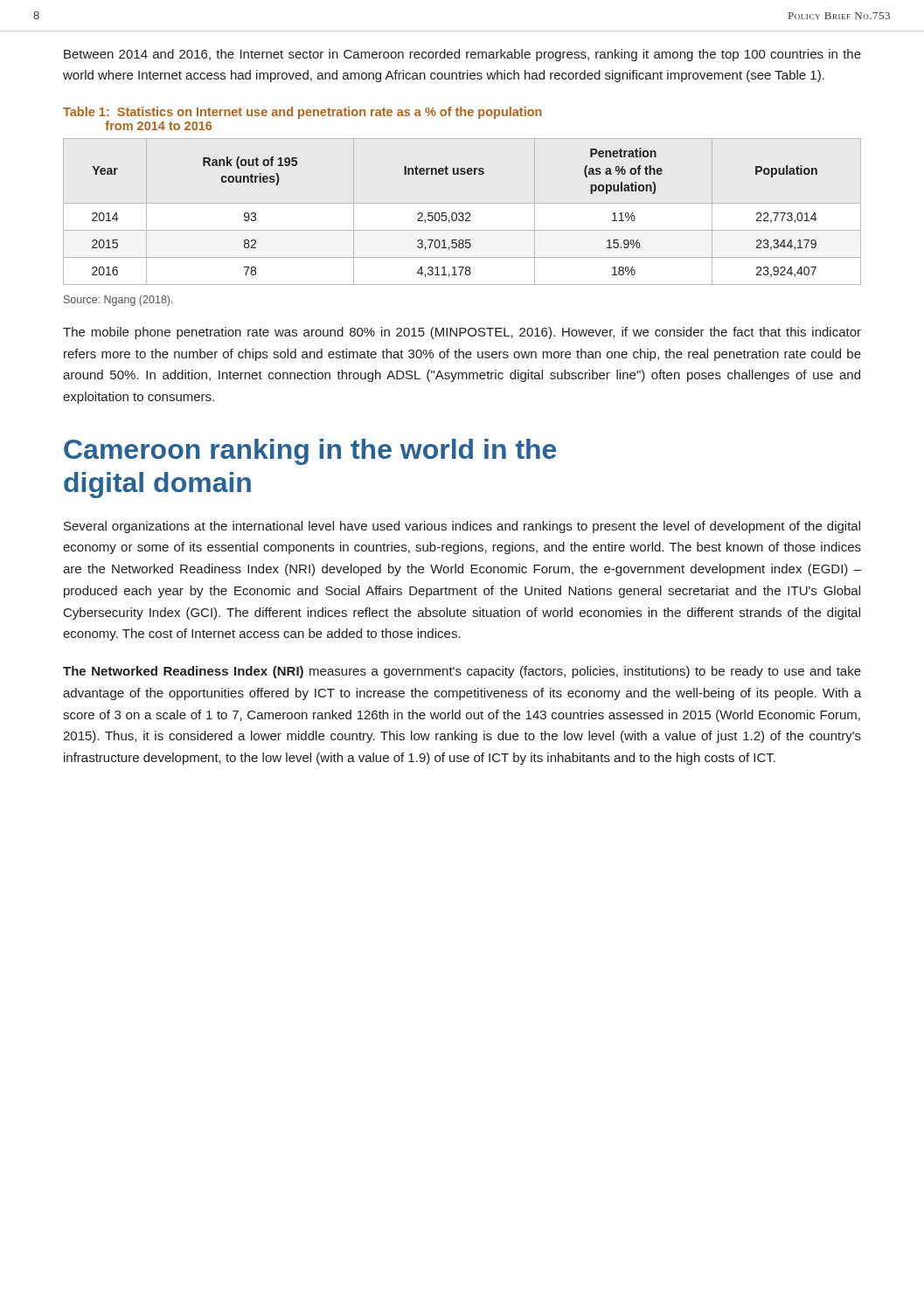This screenshot has width=924, height=1311.
Task: Find the block on this page that starts "Between 2014 and 2016, the Internet sector in"
Action: click(x=462, y=64)
